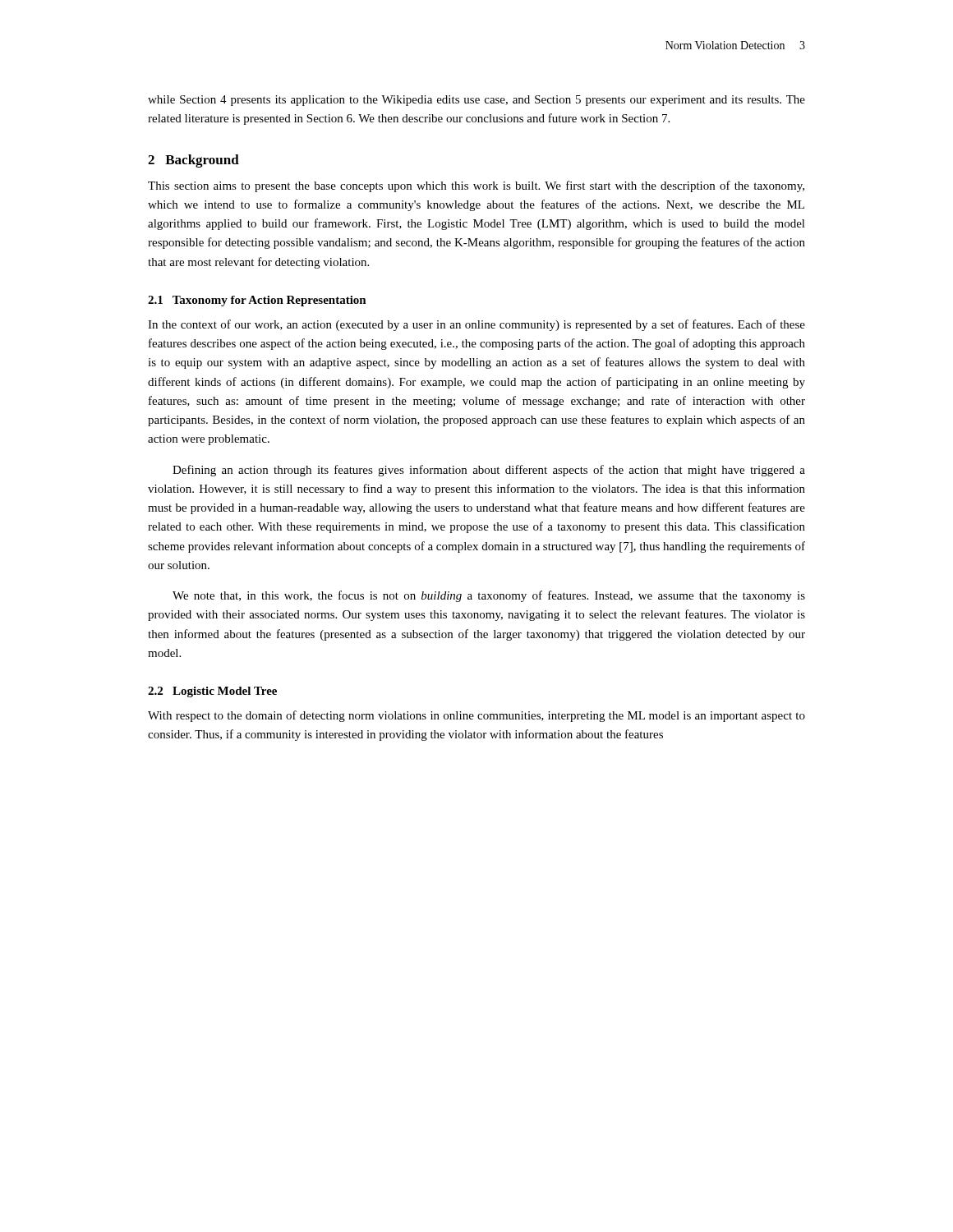Select the text block containing "In the context"

click(x=476, y=382)
